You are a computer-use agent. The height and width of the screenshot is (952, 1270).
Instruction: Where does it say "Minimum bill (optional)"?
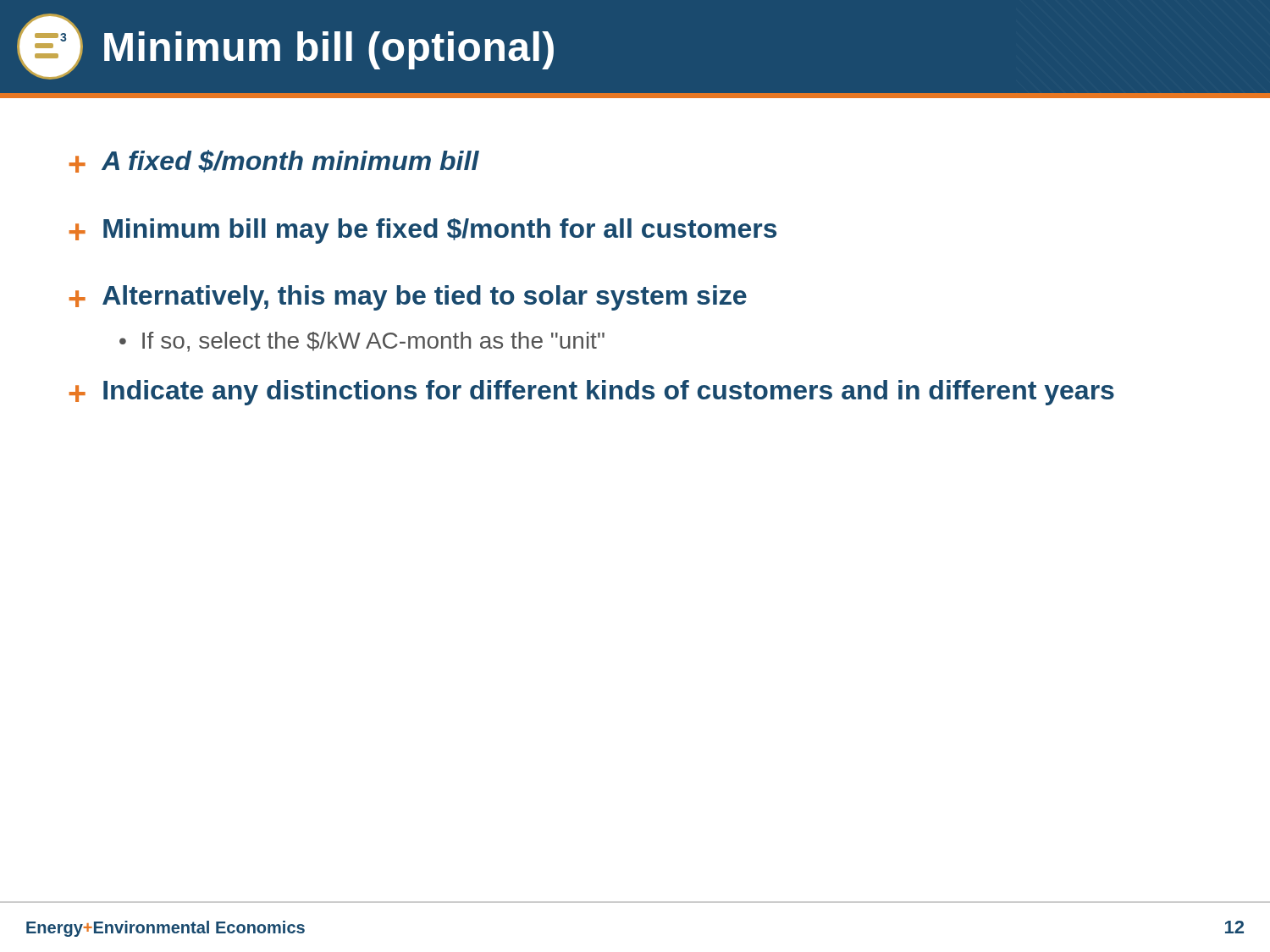(x=329, y=47)
